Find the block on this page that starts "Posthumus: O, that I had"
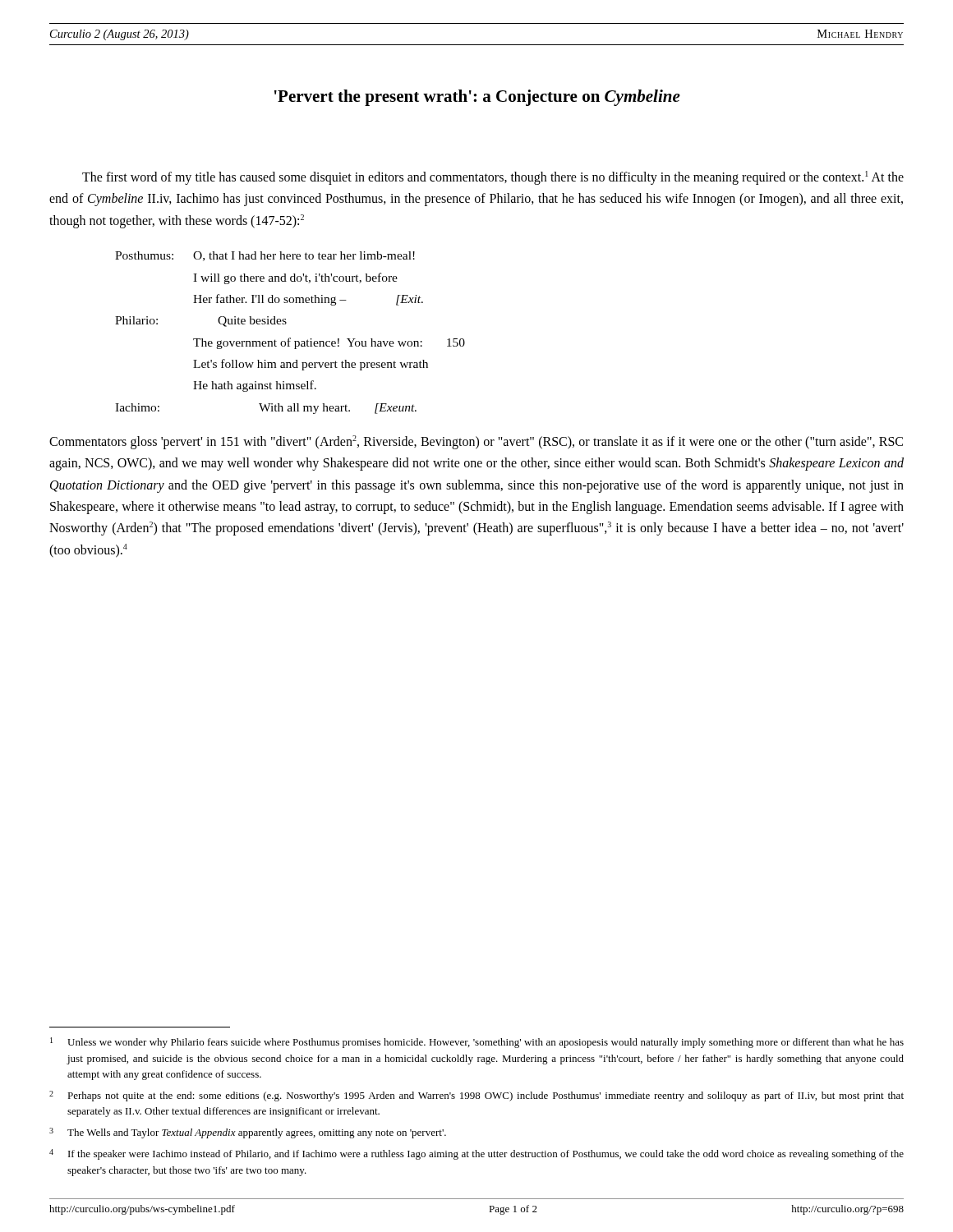The image size is (953, 1232). 265,256
